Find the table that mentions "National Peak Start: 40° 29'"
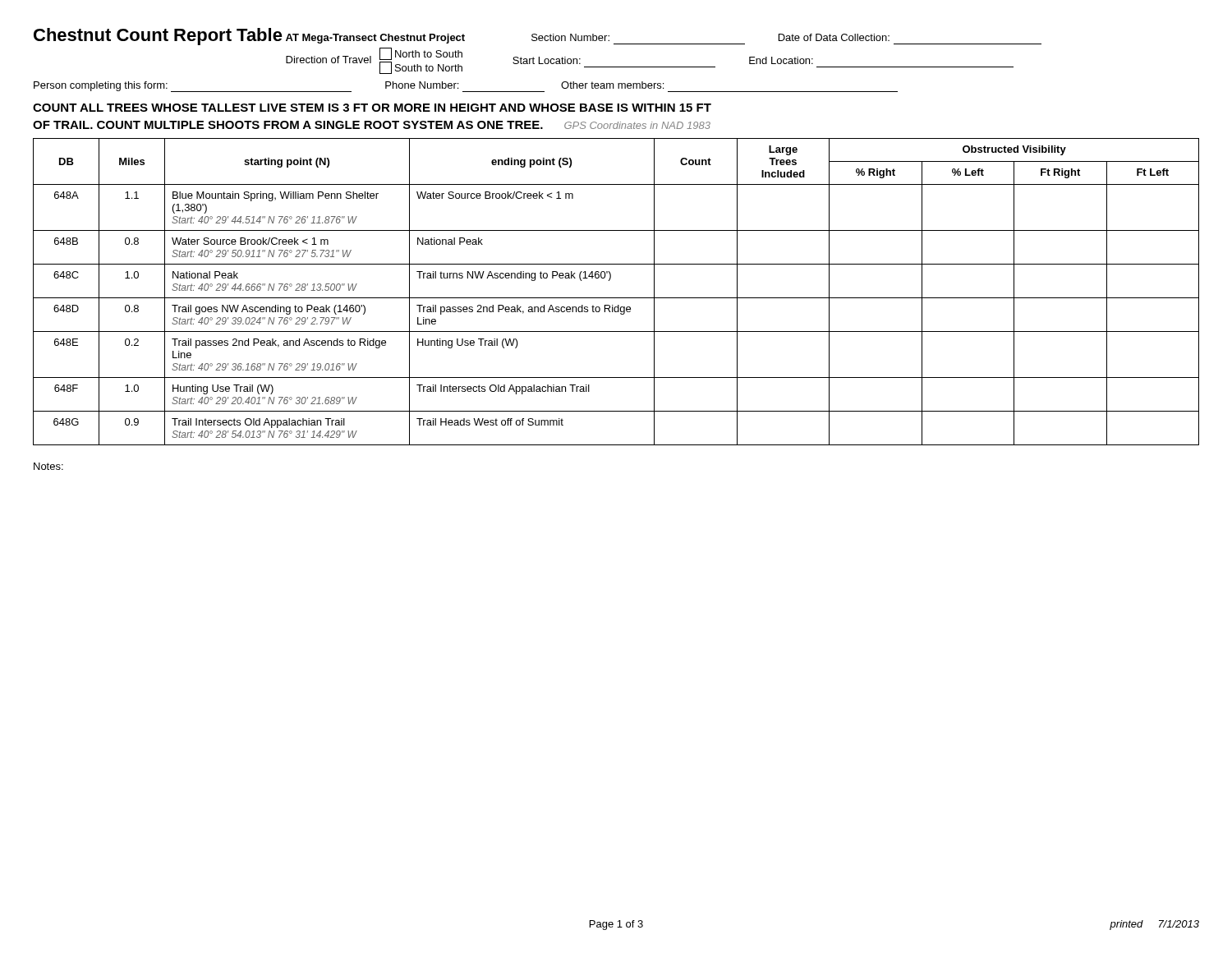 tap(616, 292)
